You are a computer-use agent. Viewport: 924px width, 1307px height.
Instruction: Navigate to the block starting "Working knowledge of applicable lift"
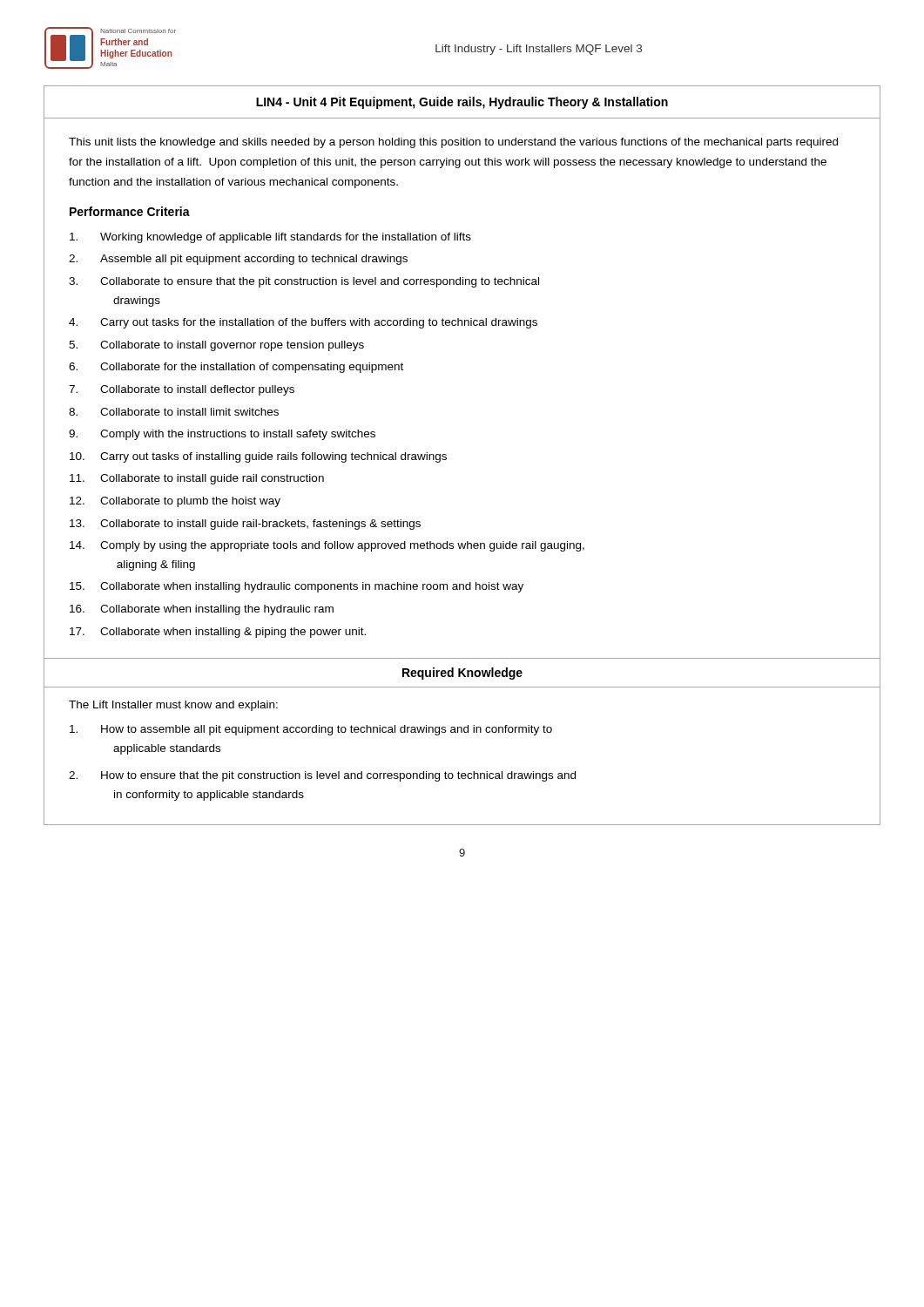point(462,237)
